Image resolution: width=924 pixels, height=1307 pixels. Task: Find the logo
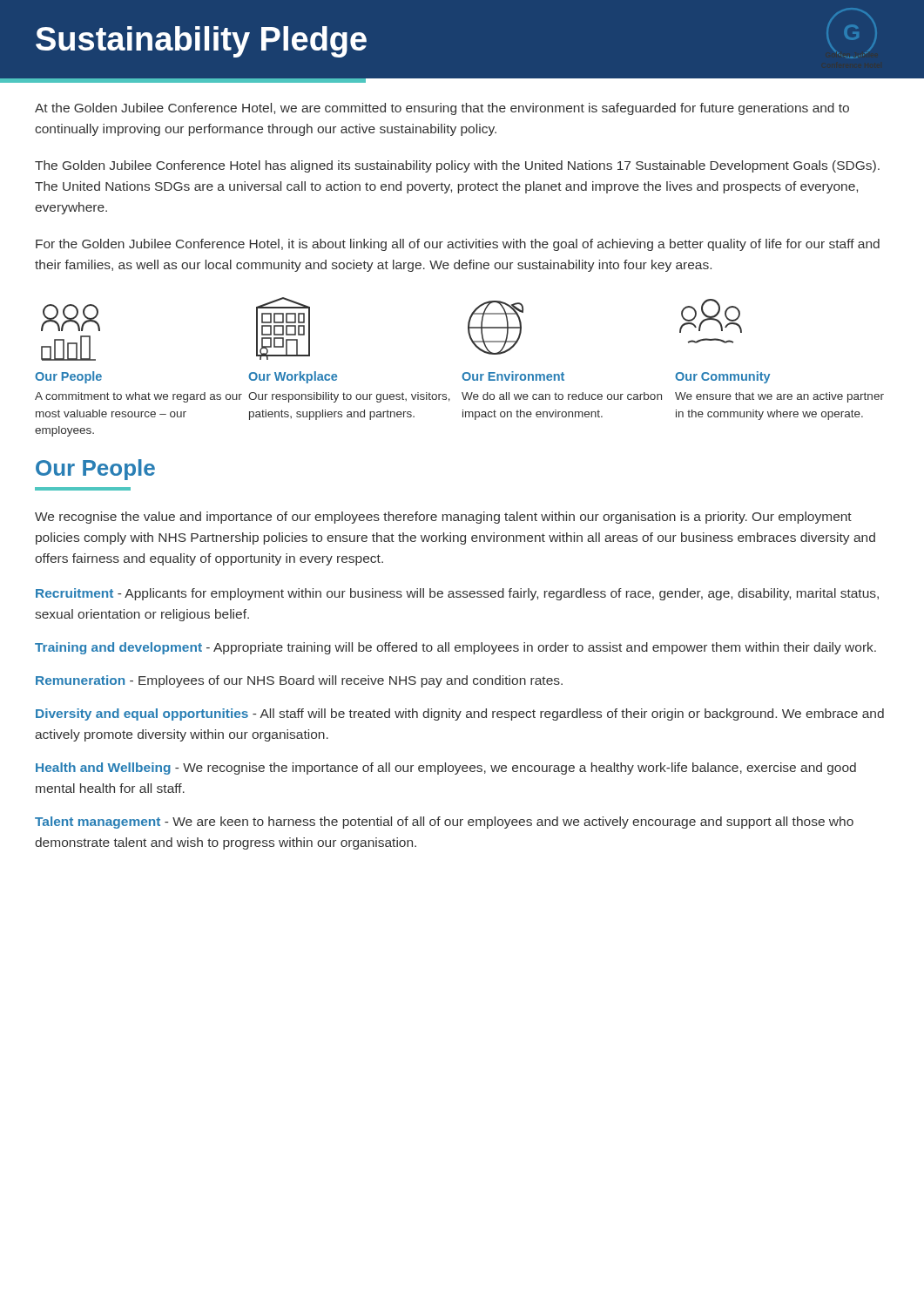click(852, 40)
